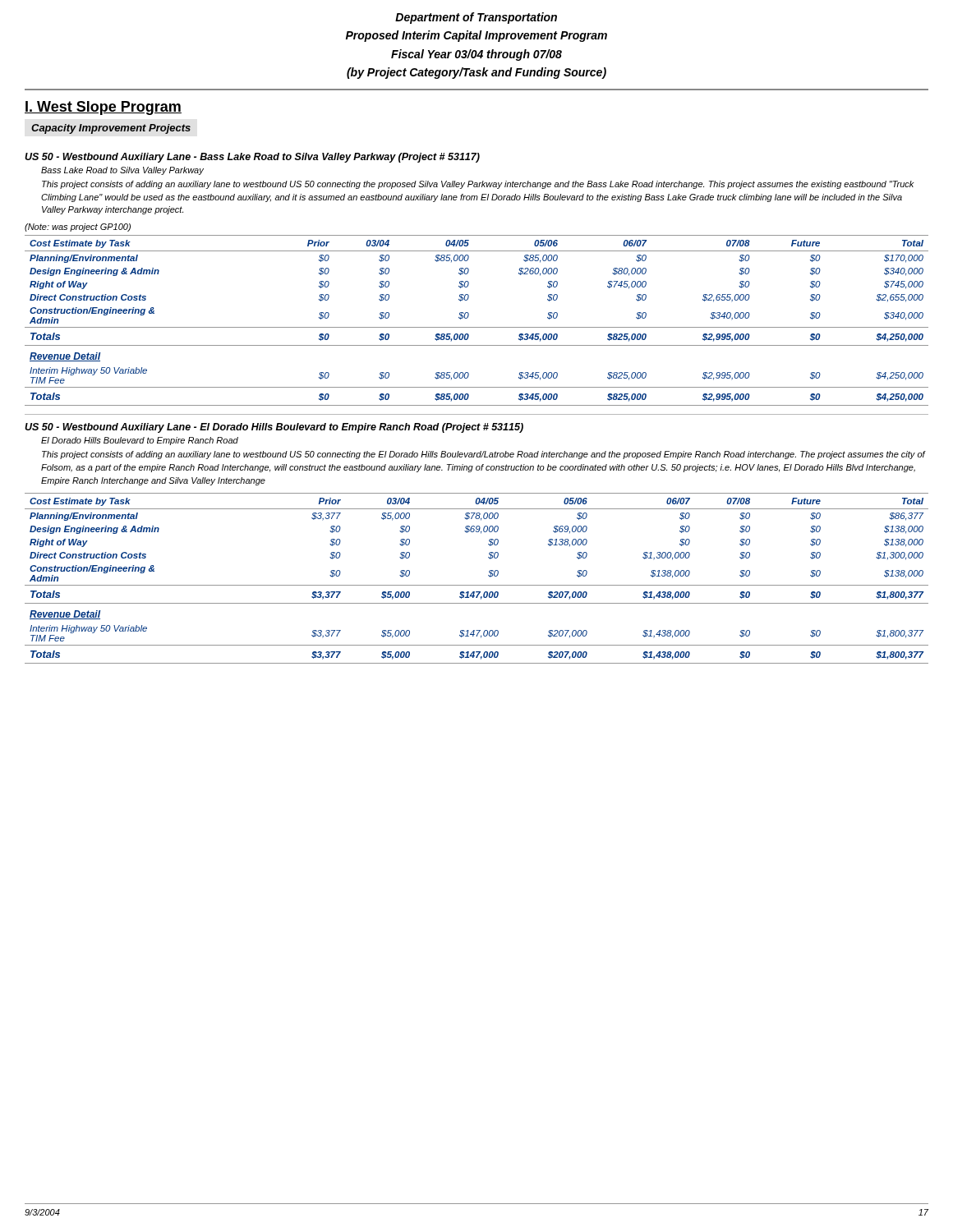953x1232 pixels.
Task: Where is the passage that starts "(Note: was project"?
Action: (78, 227)
